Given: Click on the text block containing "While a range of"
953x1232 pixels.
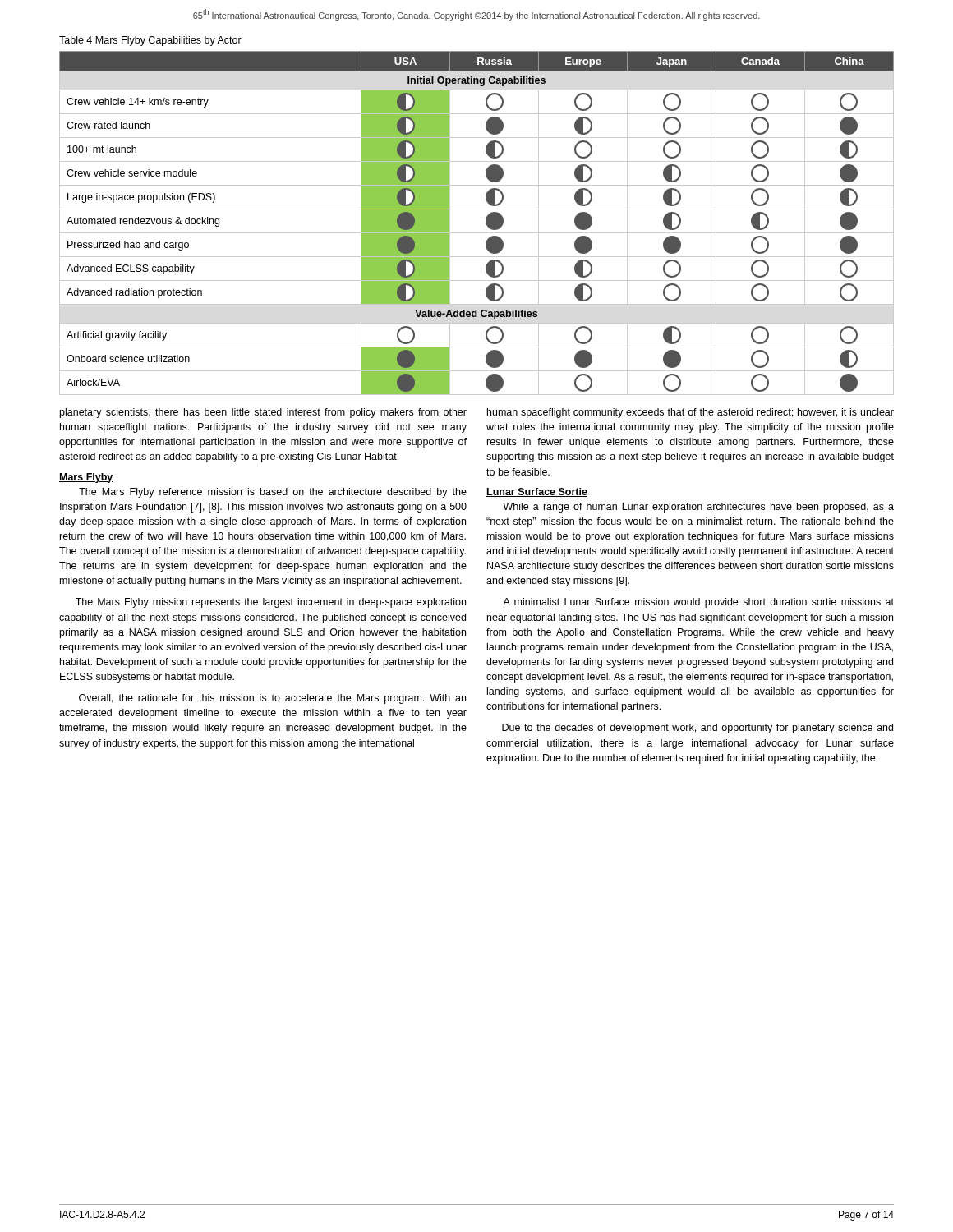Looking at the screenshot, I should (690, 544).
